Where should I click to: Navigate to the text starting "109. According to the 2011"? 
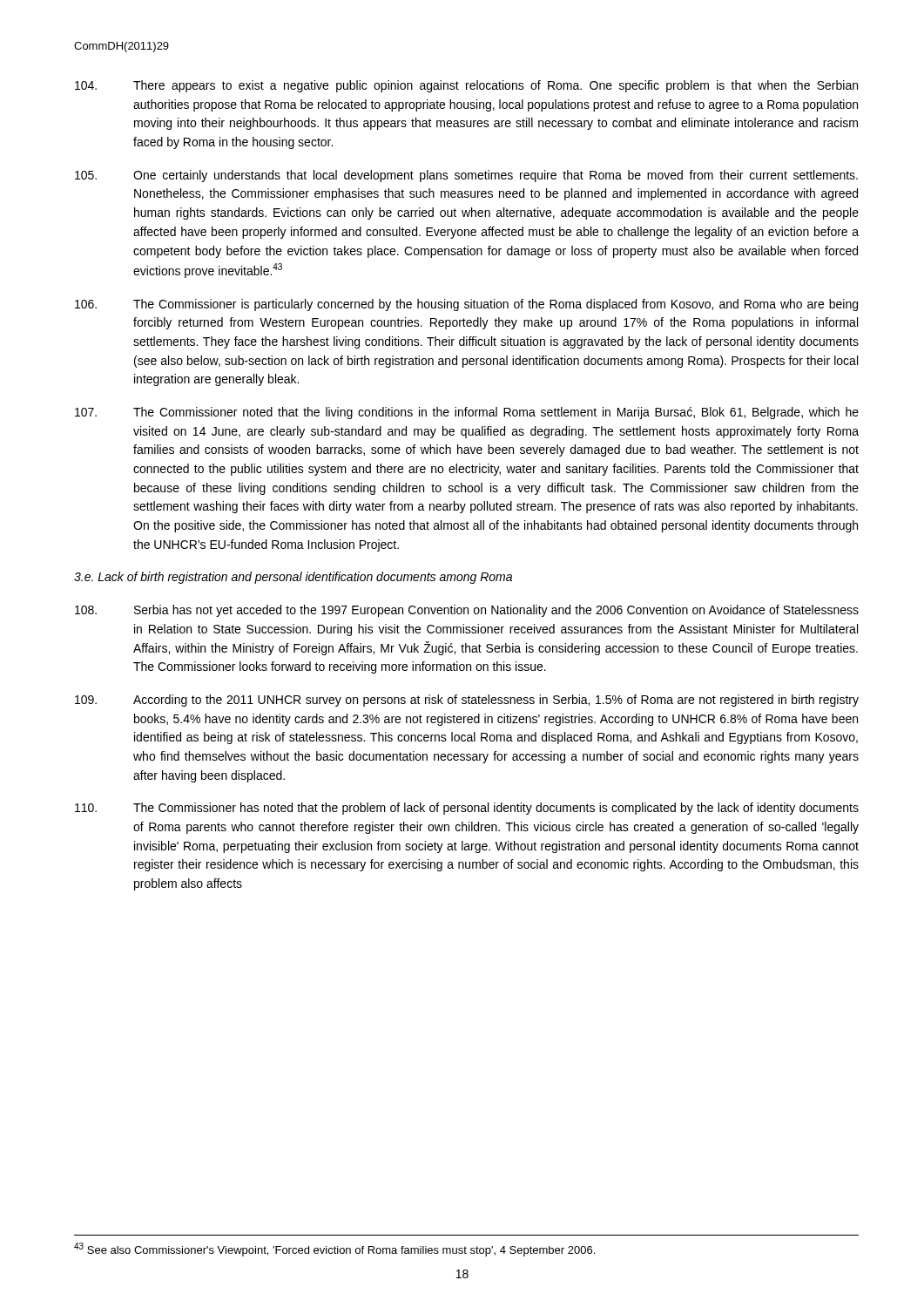click(466, 738)
